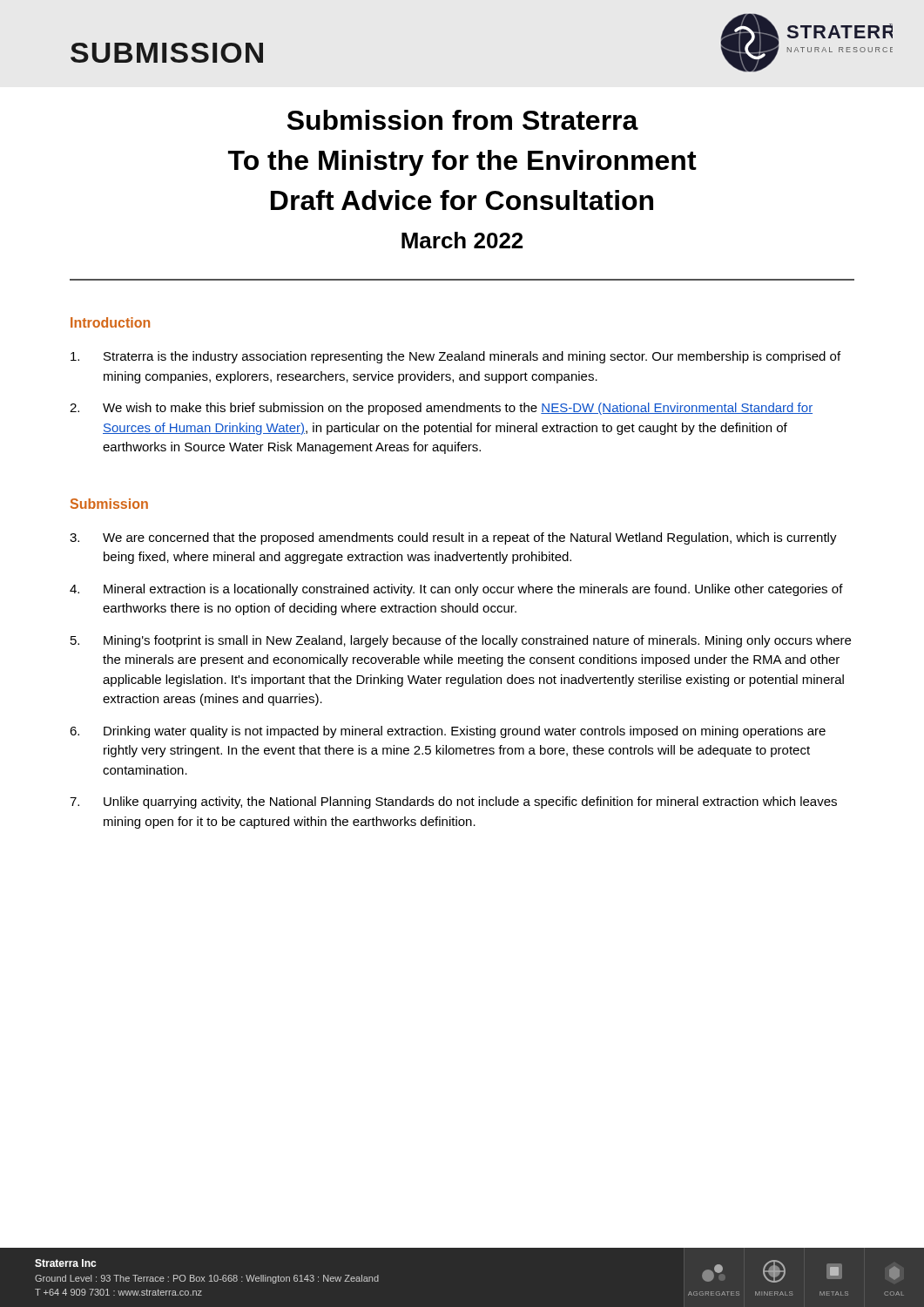The image size is (924, 1307).
Task: Find the block on this page that starts "Straterra is the industry association"
Action: point(462,367)
